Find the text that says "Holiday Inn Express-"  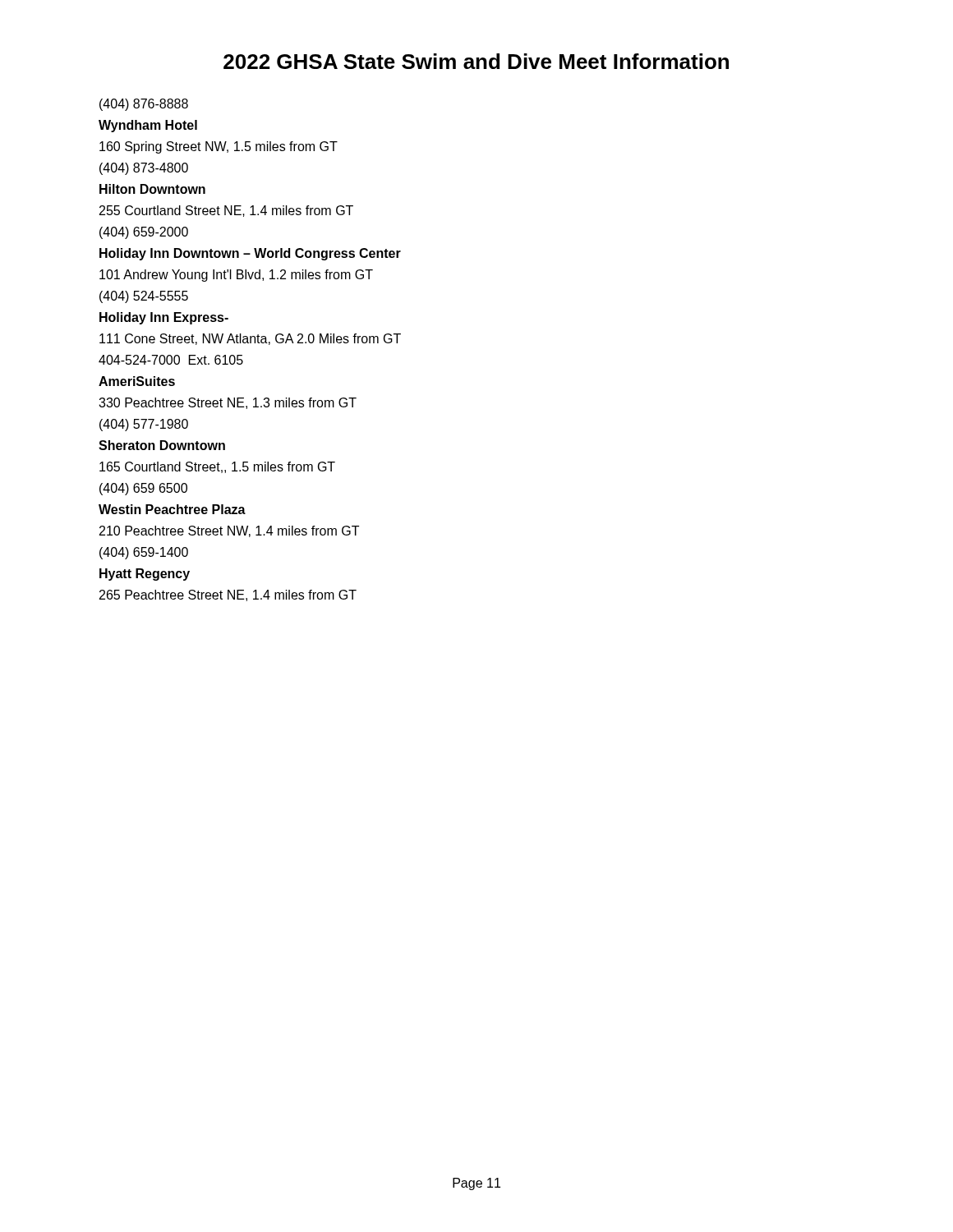(164, 317)
